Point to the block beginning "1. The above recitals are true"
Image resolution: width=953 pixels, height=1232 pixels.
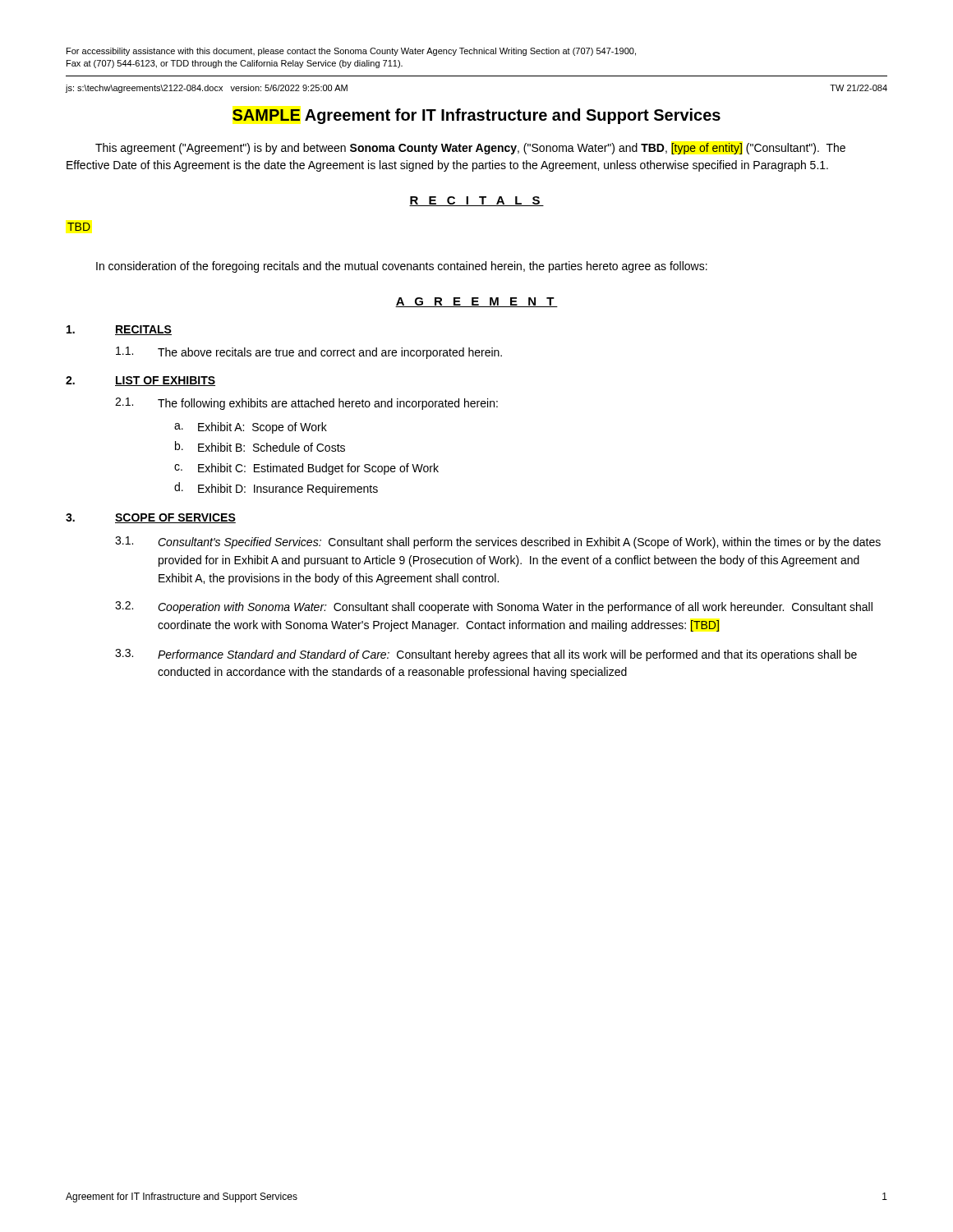501,353
